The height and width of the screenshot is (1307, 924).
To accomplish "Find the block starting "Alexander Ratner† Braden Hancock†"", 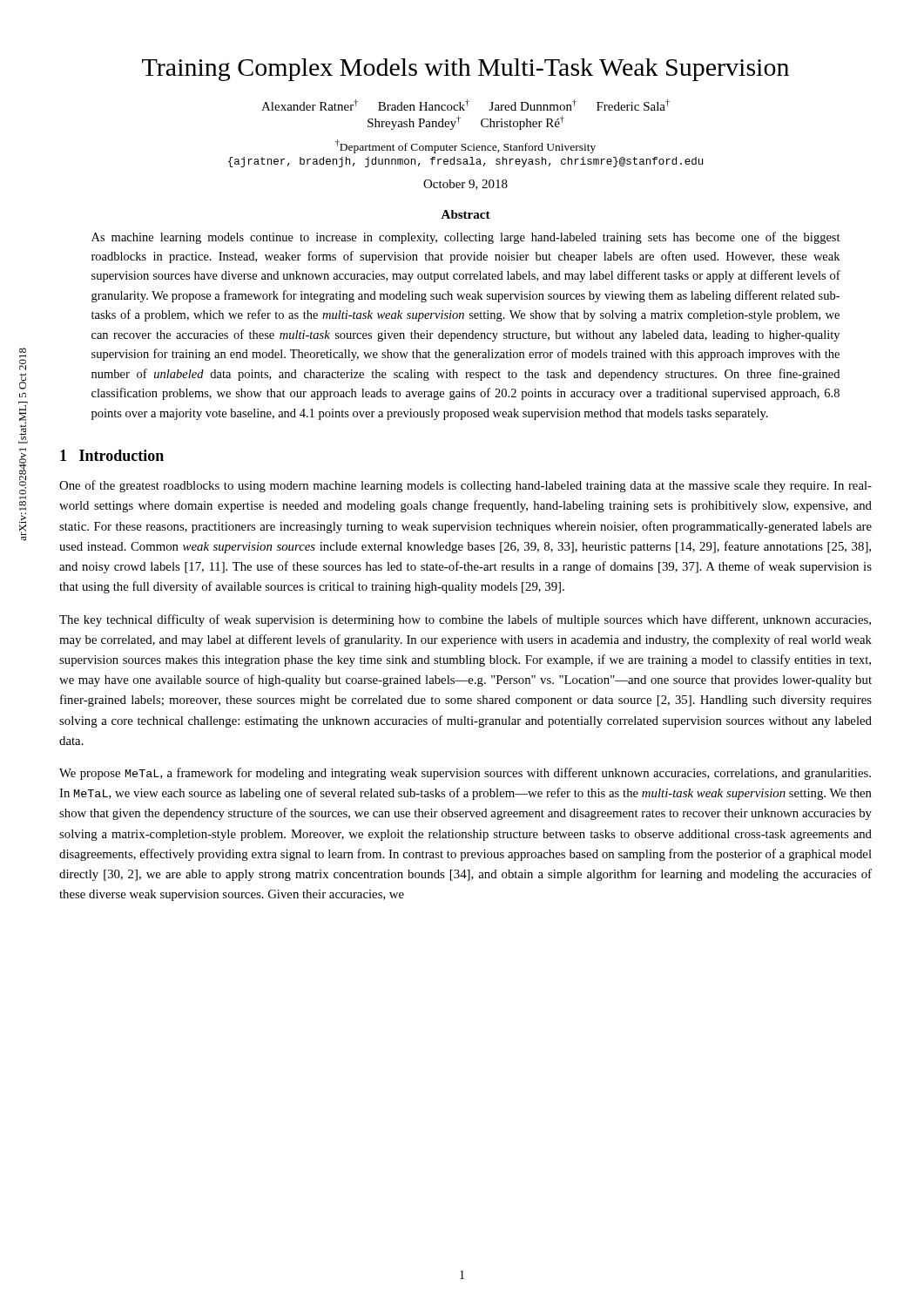I will [465, 114].
